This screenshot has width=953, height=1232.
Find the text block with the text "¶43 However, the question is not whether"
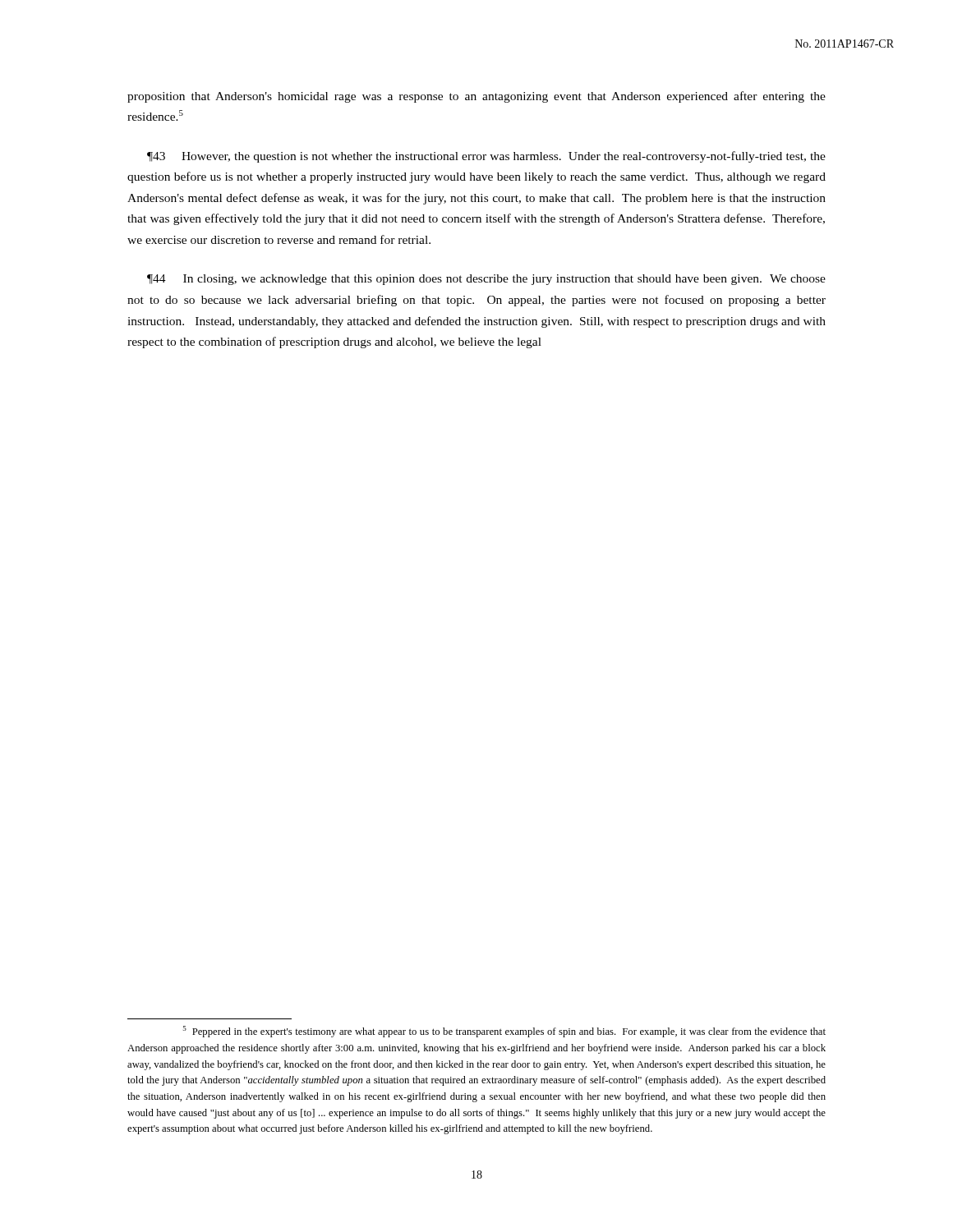point(476,198)
